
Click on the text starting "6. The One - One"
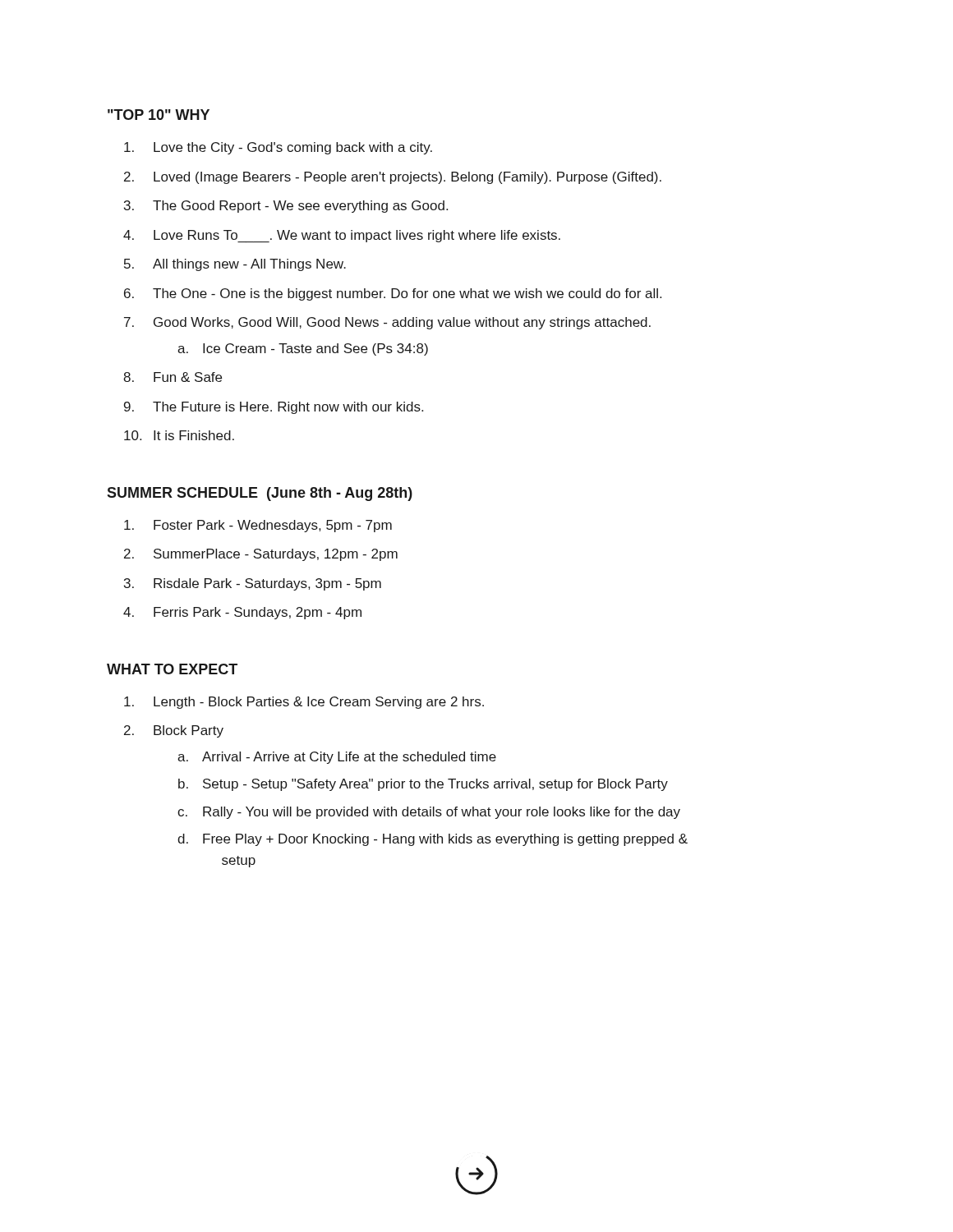[x=393, y=293]
